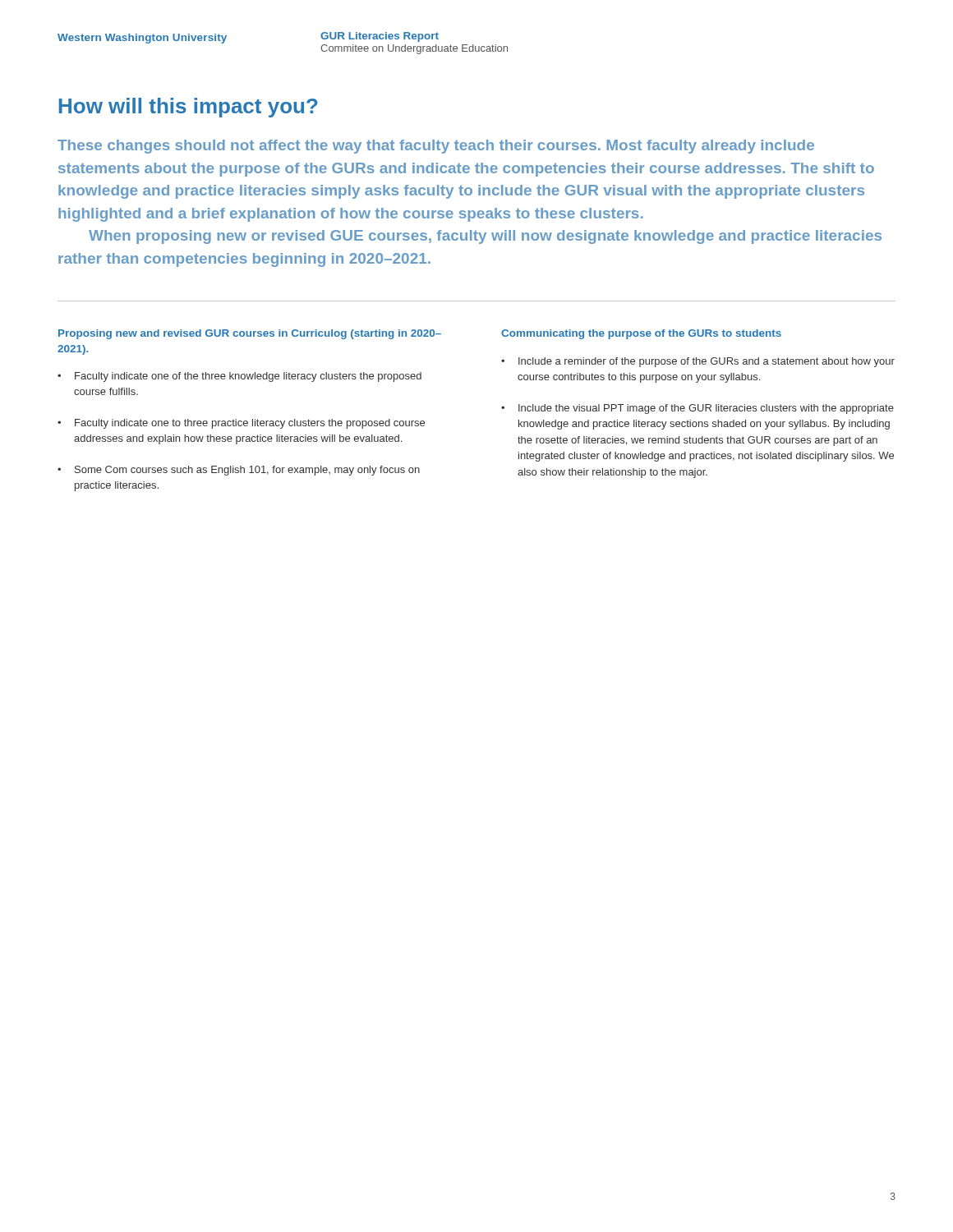953x1232 pixels.
Task: Select the list item that says "• Include a reminder of"
Action: [x=698, y=369]
